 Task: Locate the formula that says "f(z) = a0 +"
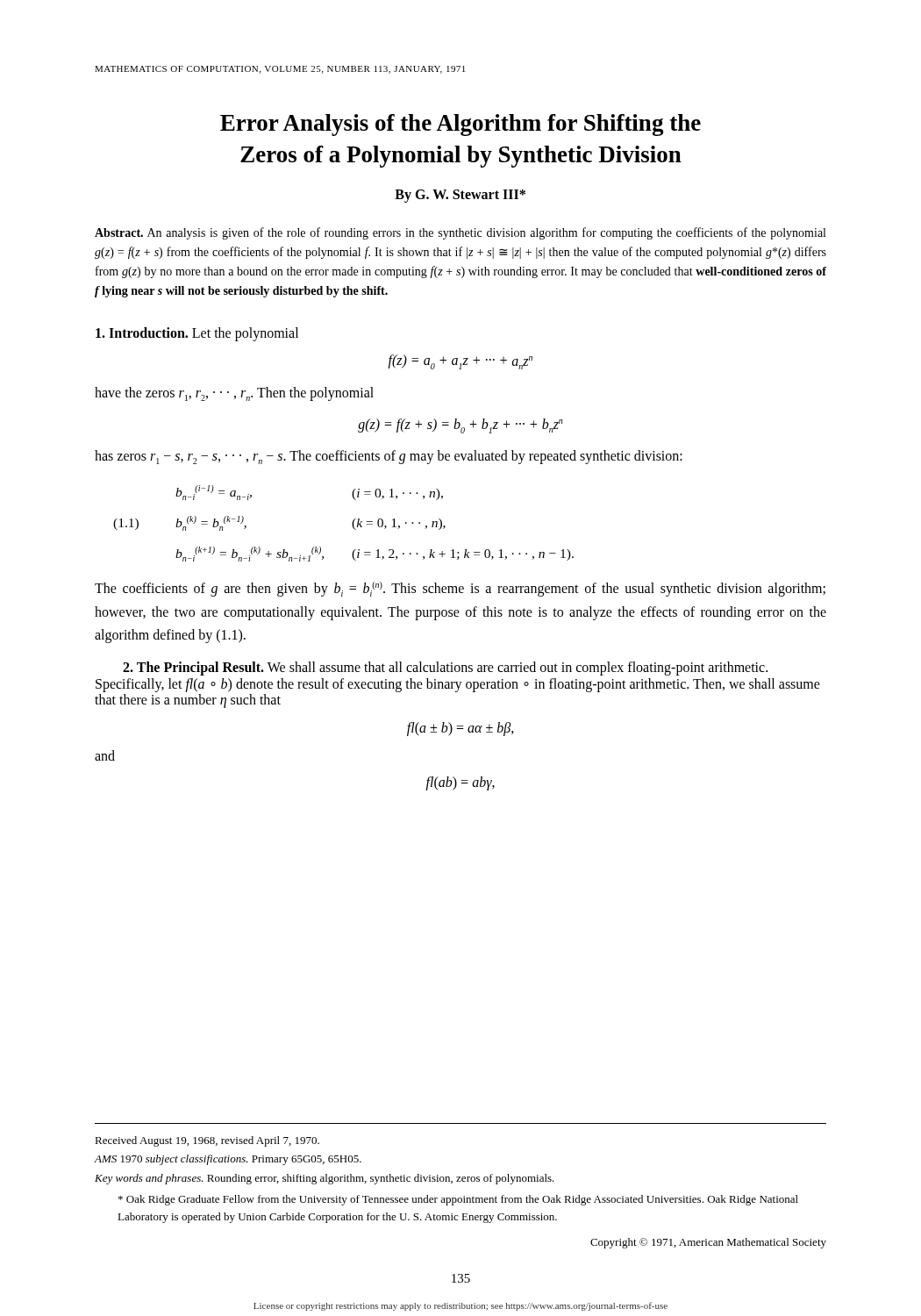[460, 362]
